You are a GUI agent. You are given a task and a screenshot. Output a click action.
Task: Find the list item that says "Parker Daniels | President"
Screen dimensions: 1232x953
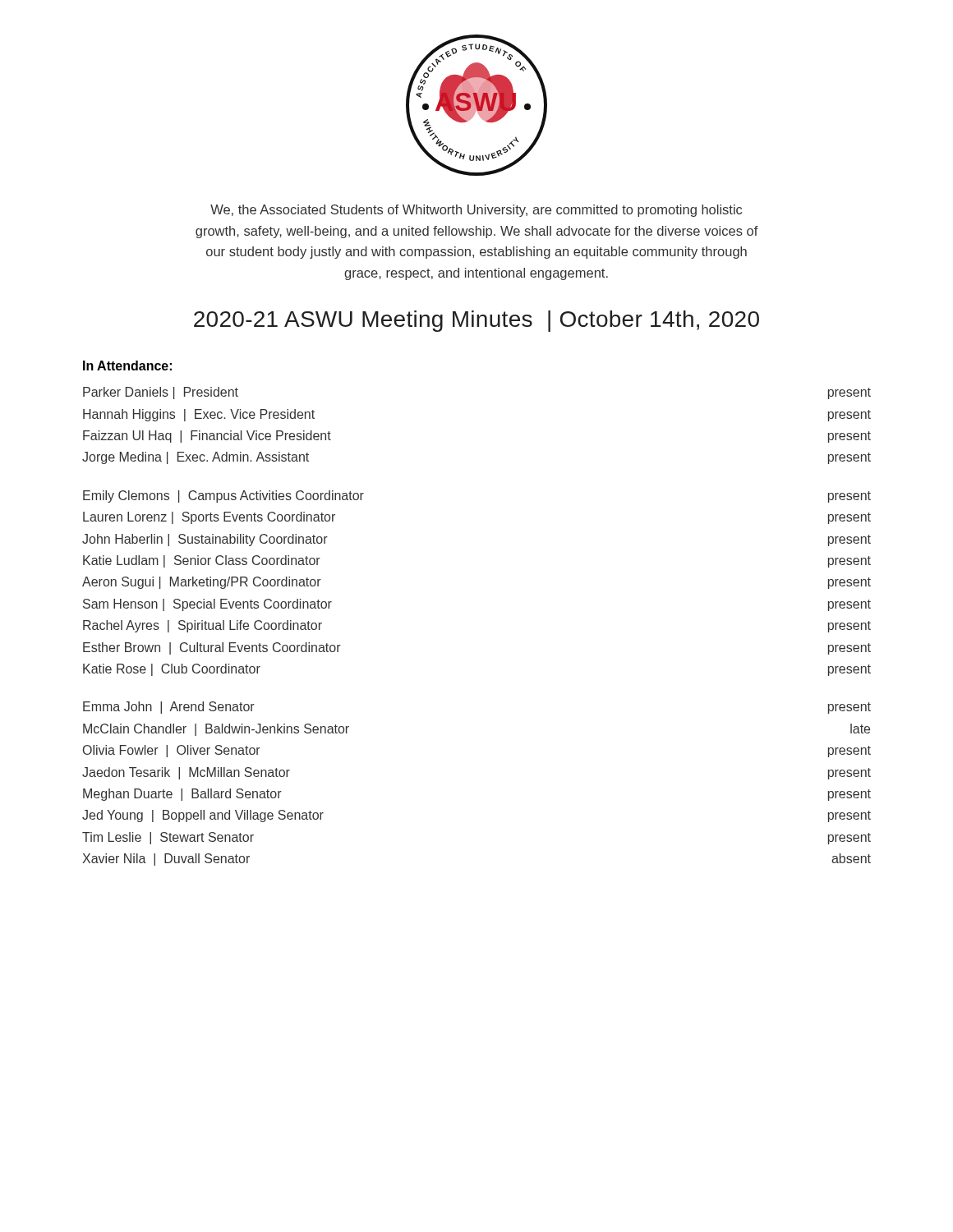160,393
